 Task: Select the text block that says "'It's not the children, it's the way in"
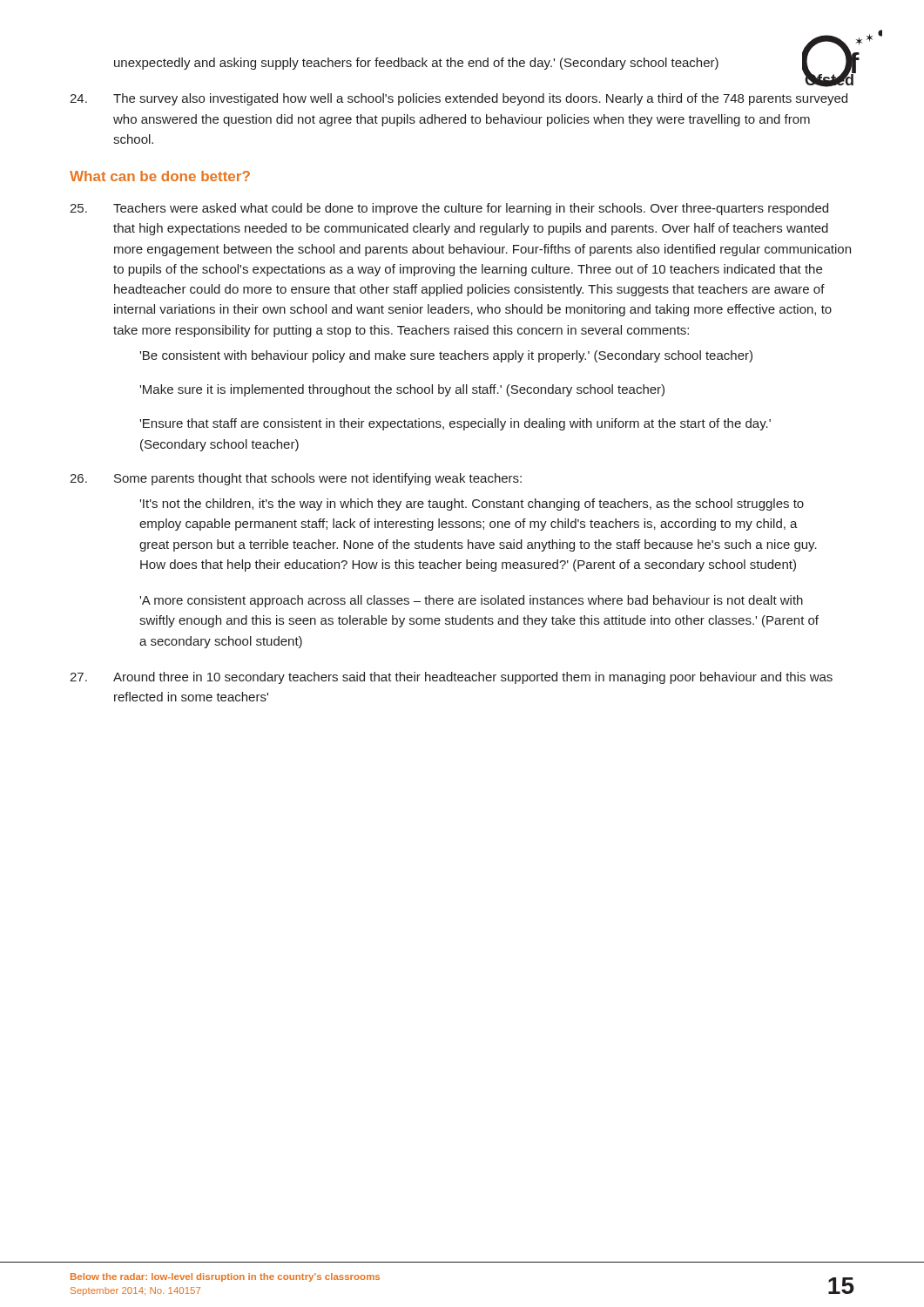(478, 534)
